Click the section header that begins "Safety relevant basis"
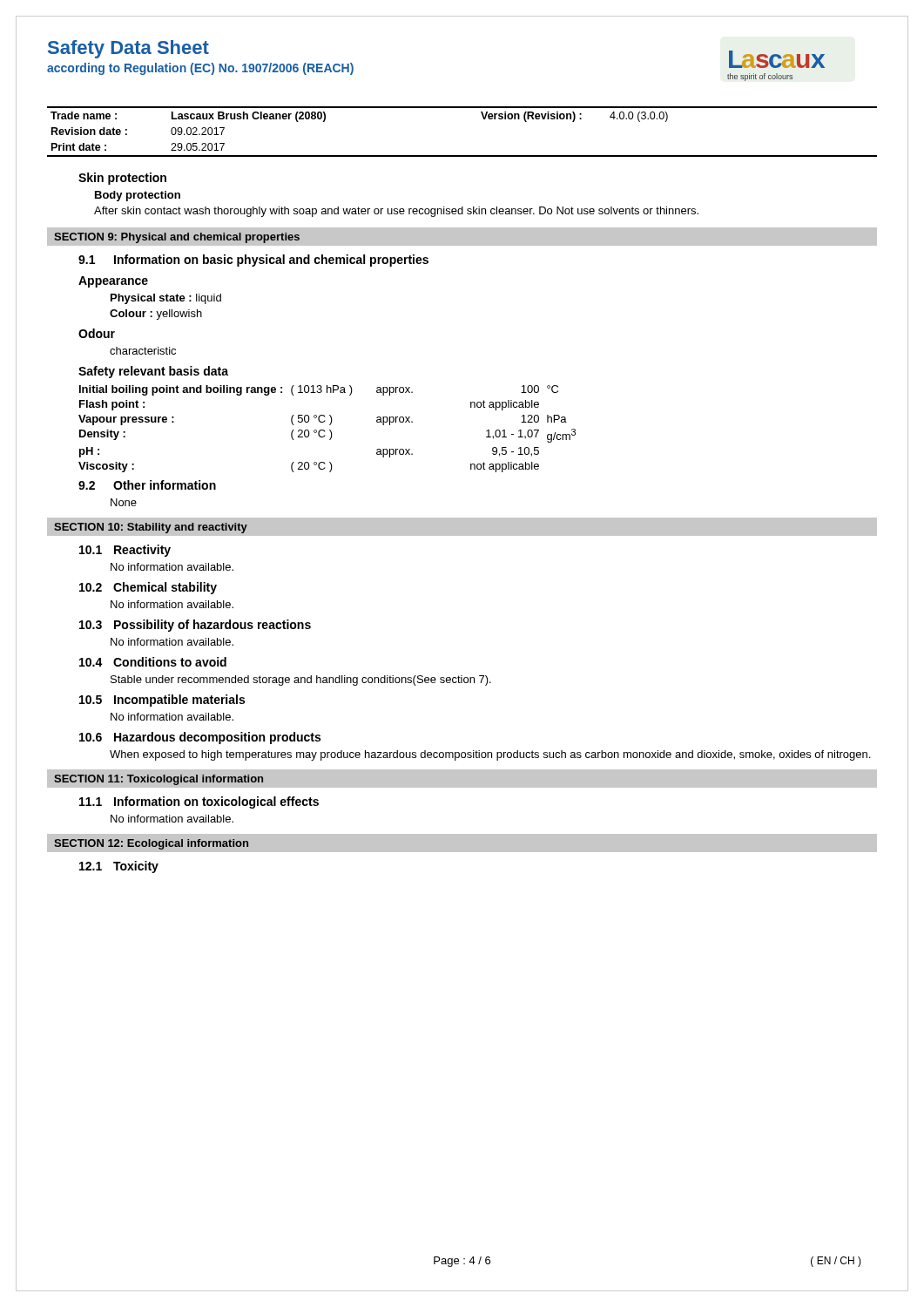This screenshot has height=1307, width=924. pyautogui.click(x=153, y=371)
